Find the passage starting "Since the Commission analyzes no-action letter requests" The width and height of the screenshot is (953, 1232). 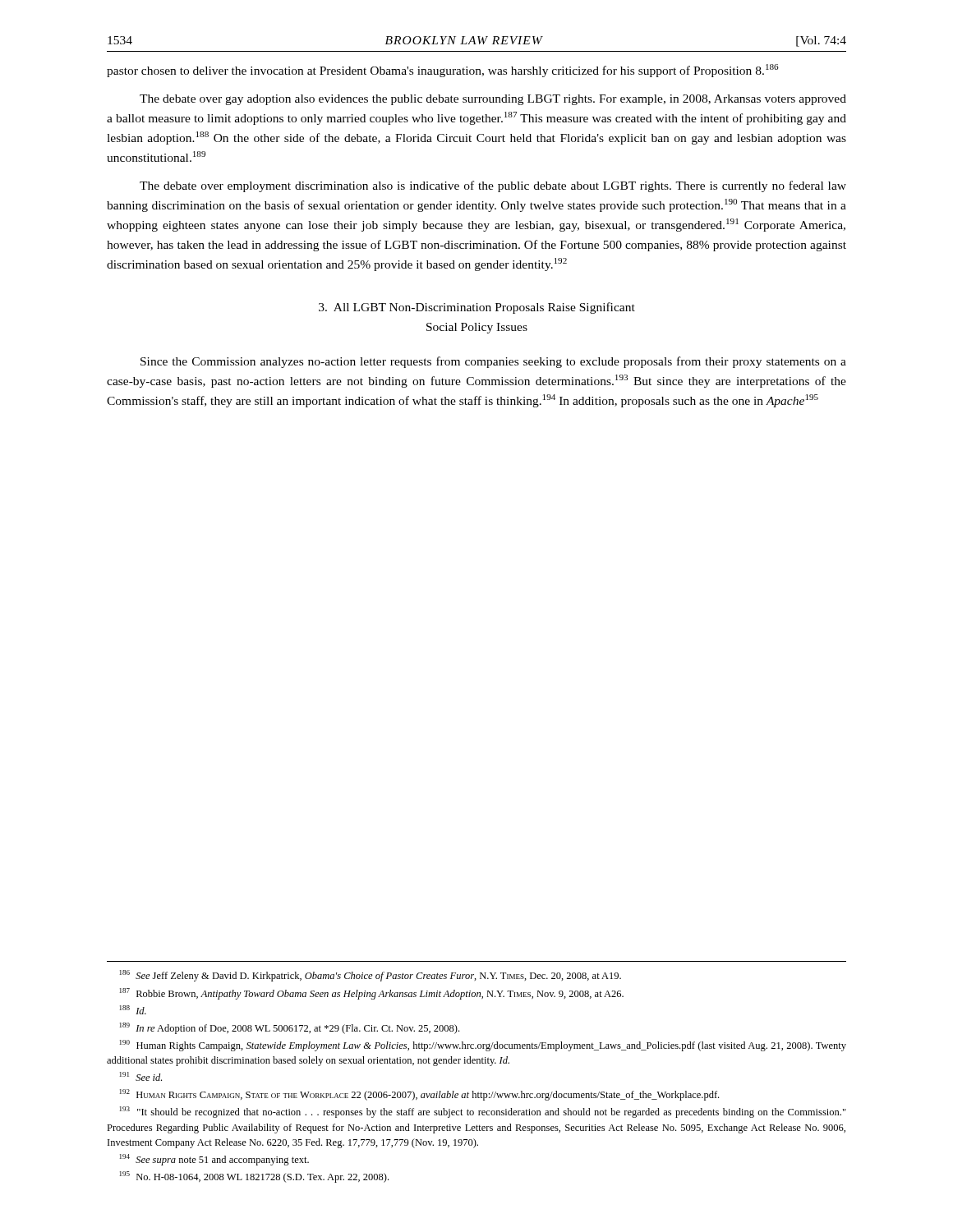pos(476,381)
